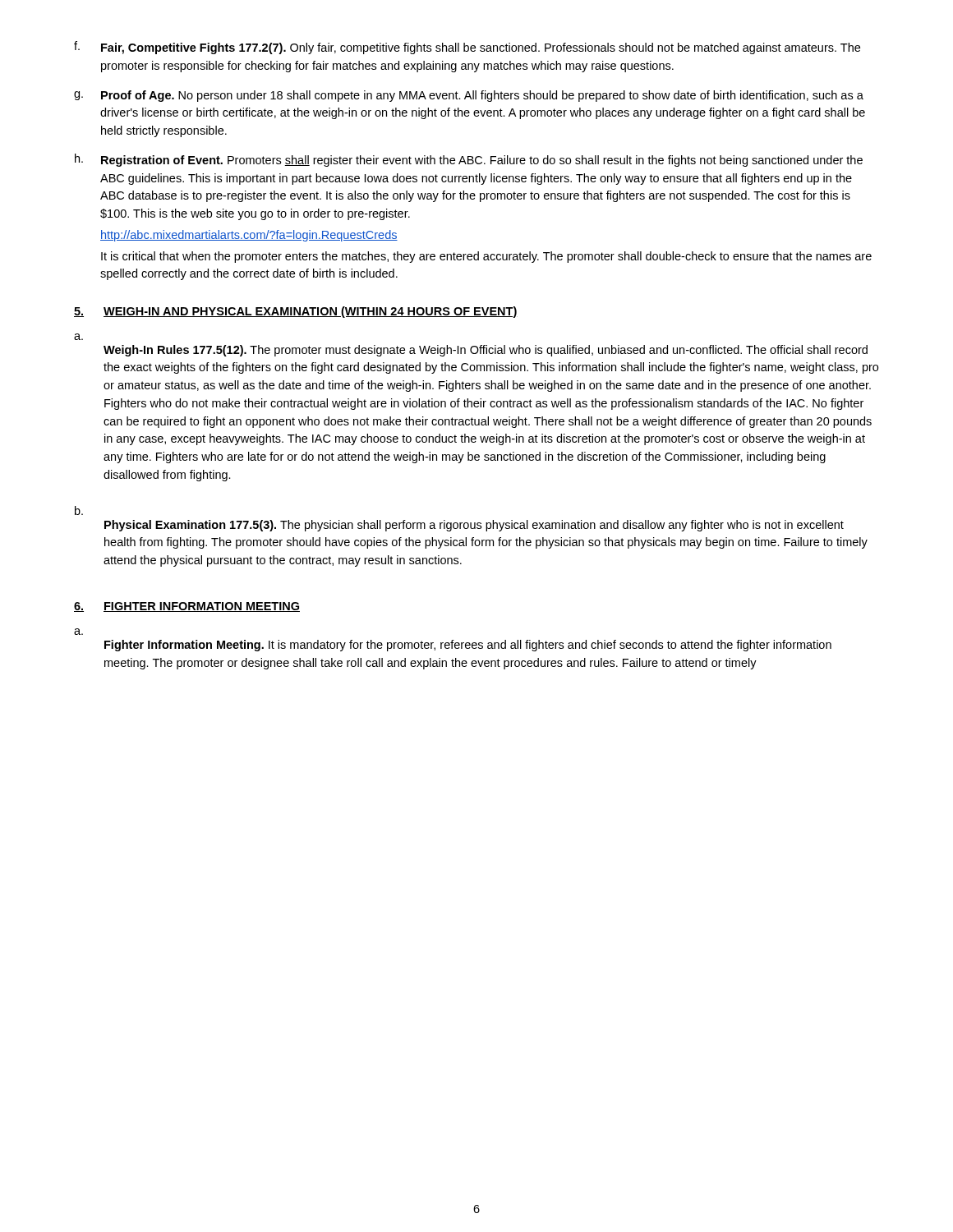
Task: Locate the text block starting "h. Registration of Event."
Action: 469,160
